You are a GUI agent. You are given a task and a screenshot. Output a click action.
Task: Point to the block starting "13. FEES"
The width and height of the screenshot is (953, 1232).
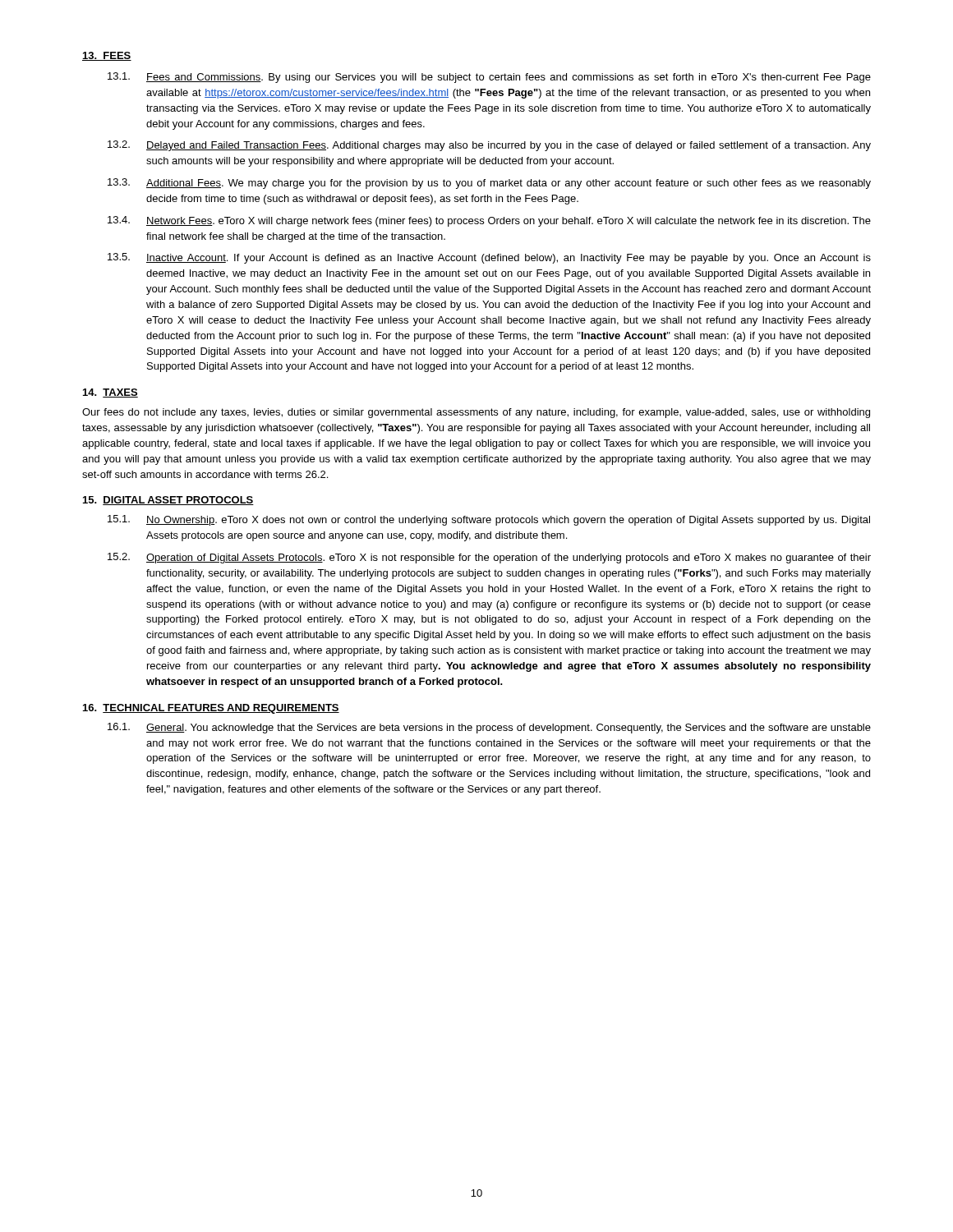tap(106, 55)
